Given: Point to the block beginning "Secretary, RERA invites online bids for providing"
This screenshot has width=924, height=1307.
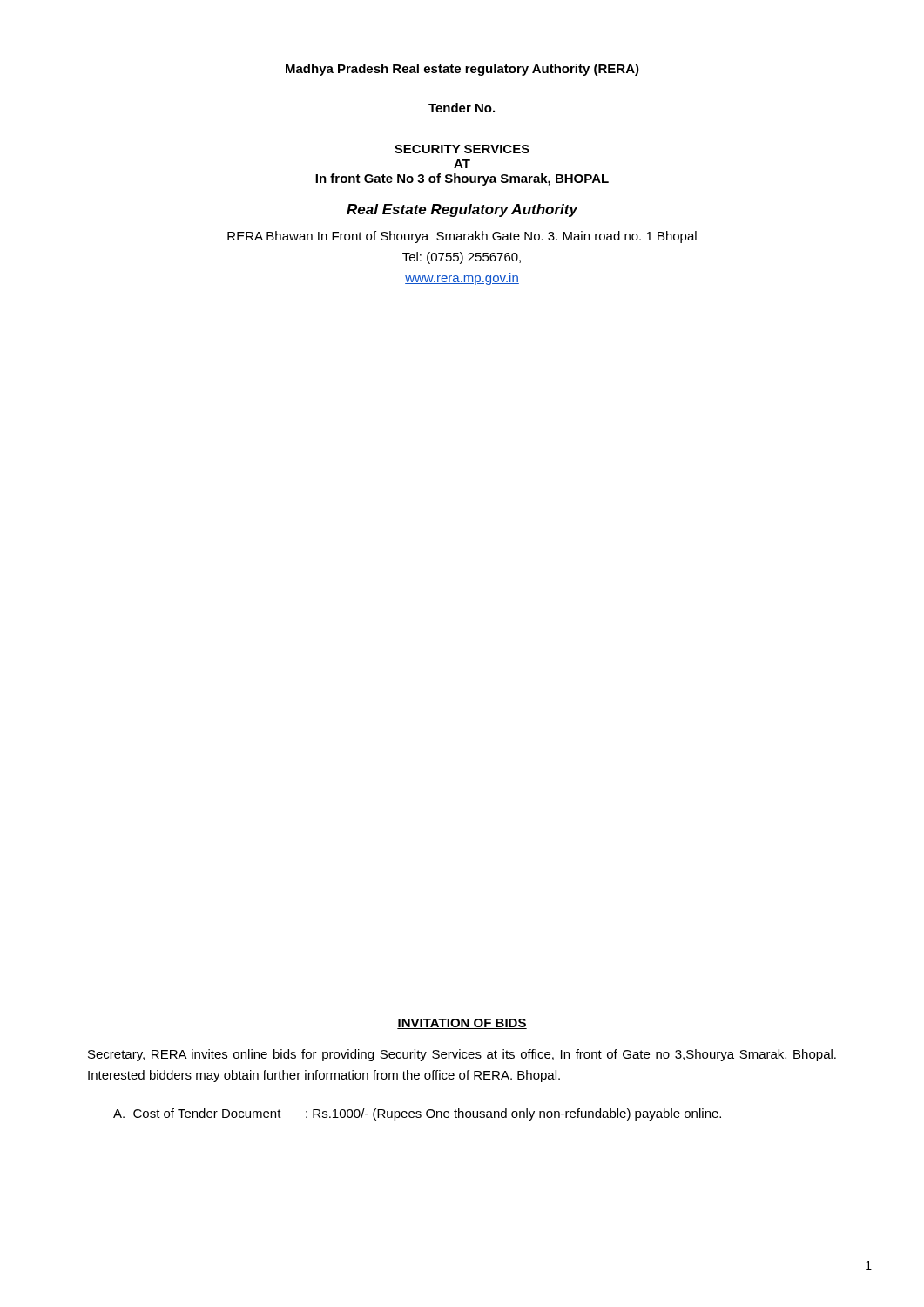Looking at the screenshot, I should point(462,1064).
